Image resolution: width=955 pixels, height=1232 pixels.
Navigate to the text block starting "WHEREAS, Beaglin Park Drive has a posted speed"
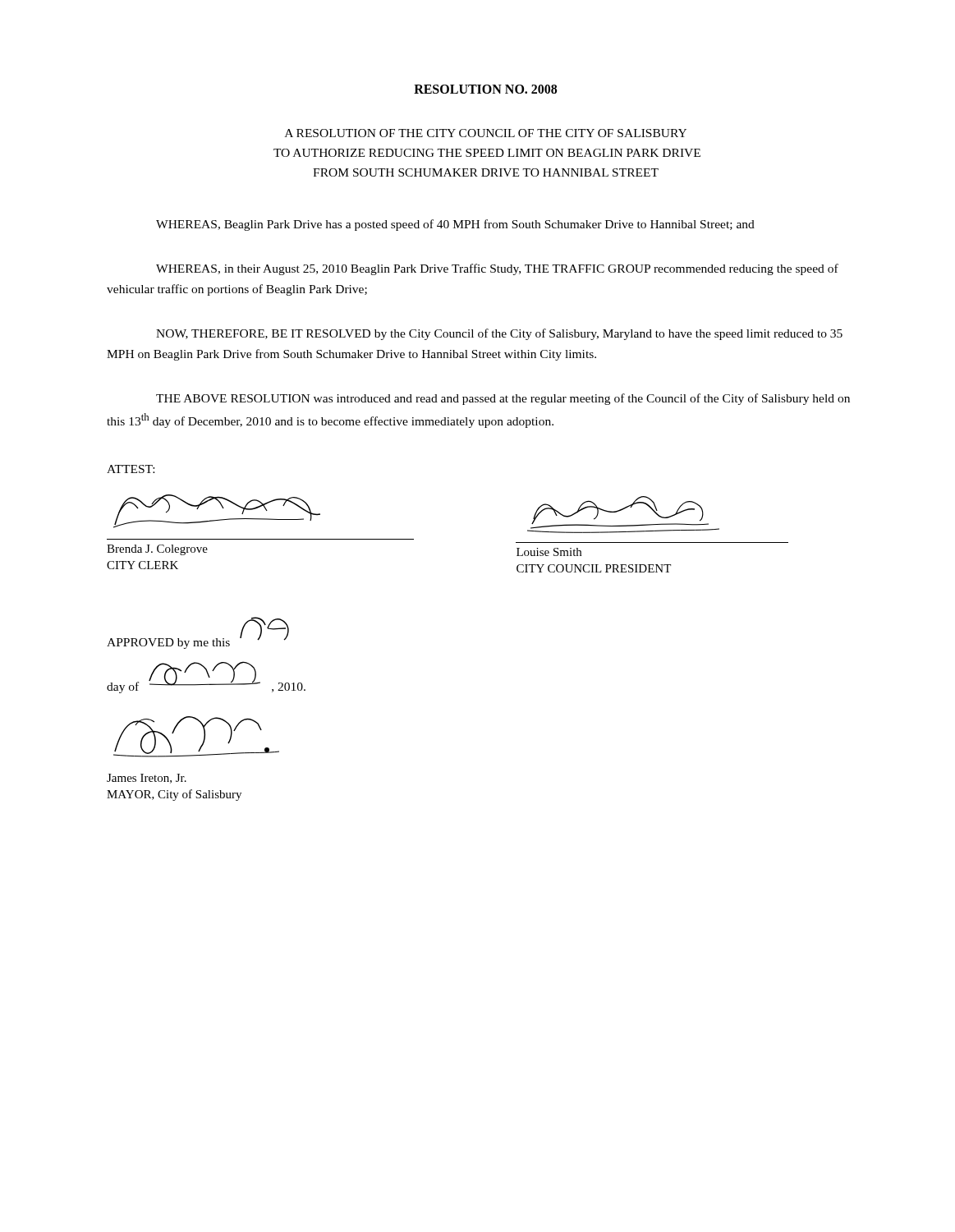[455, 224]
